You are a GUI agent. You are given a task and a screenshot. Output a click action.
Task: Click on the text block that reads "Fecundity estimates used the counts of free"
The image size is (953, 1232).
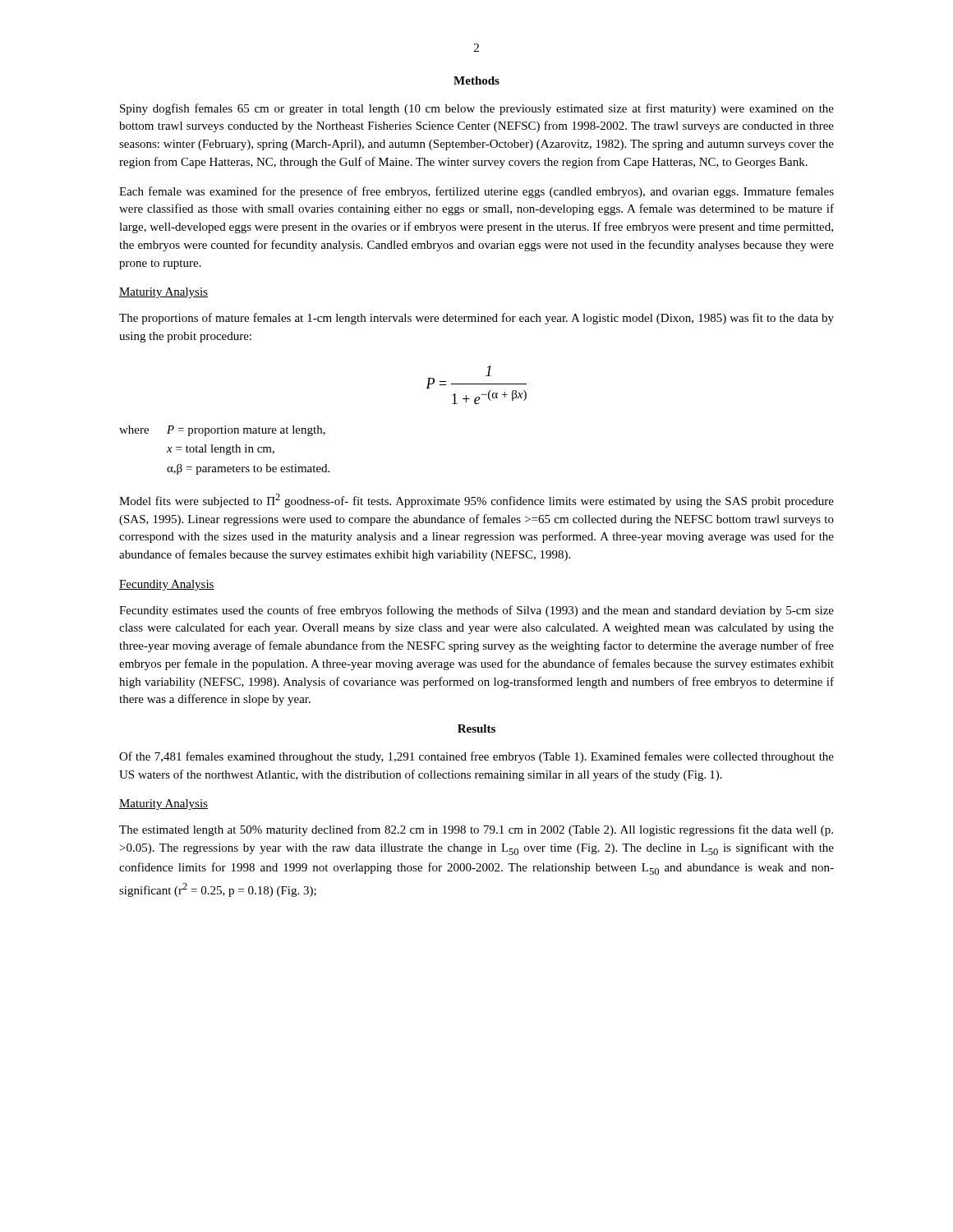coord(476,655)
